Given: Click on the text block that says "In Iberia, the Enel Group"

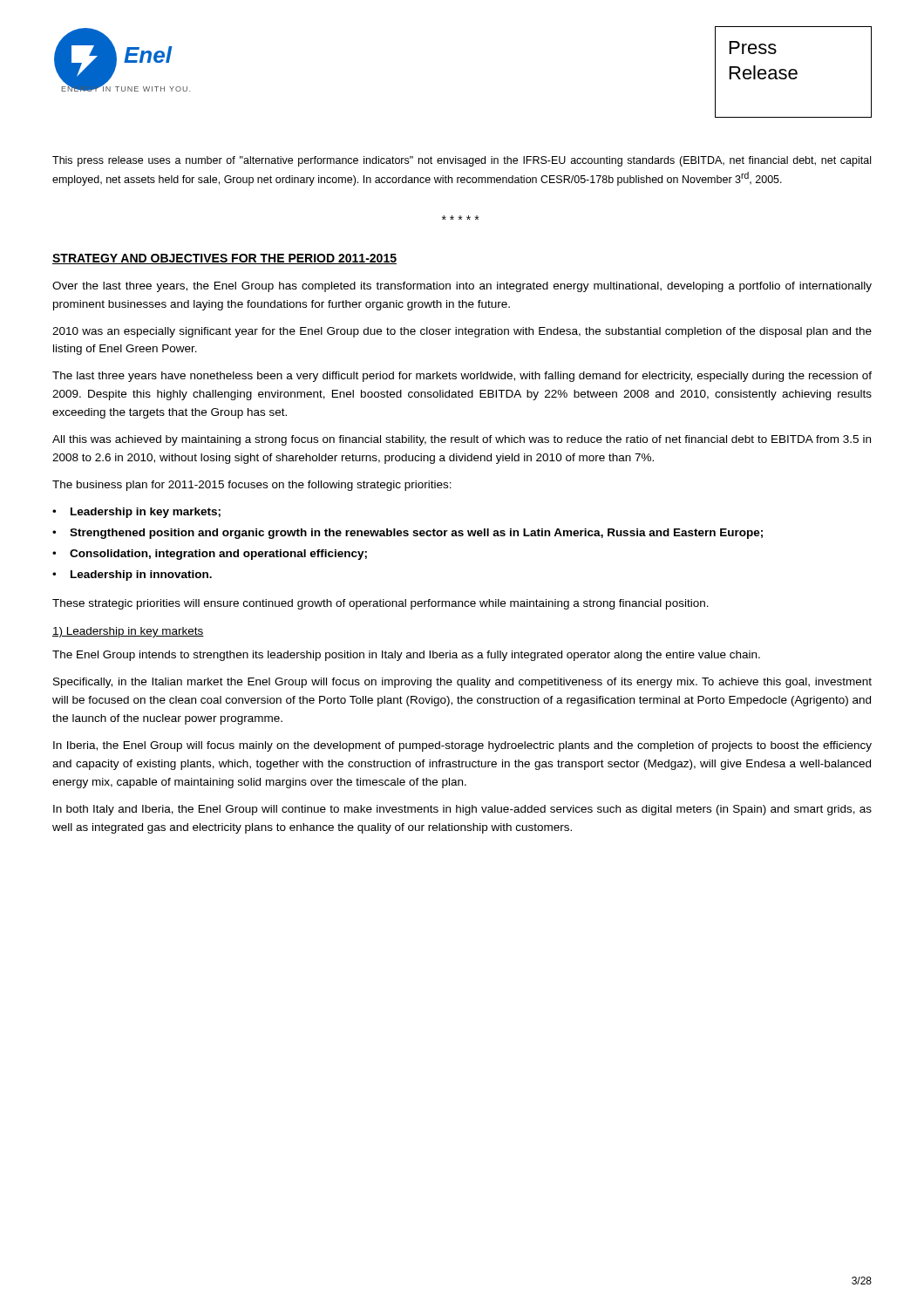Looking at the screenshot, I should tap(462, 764).
